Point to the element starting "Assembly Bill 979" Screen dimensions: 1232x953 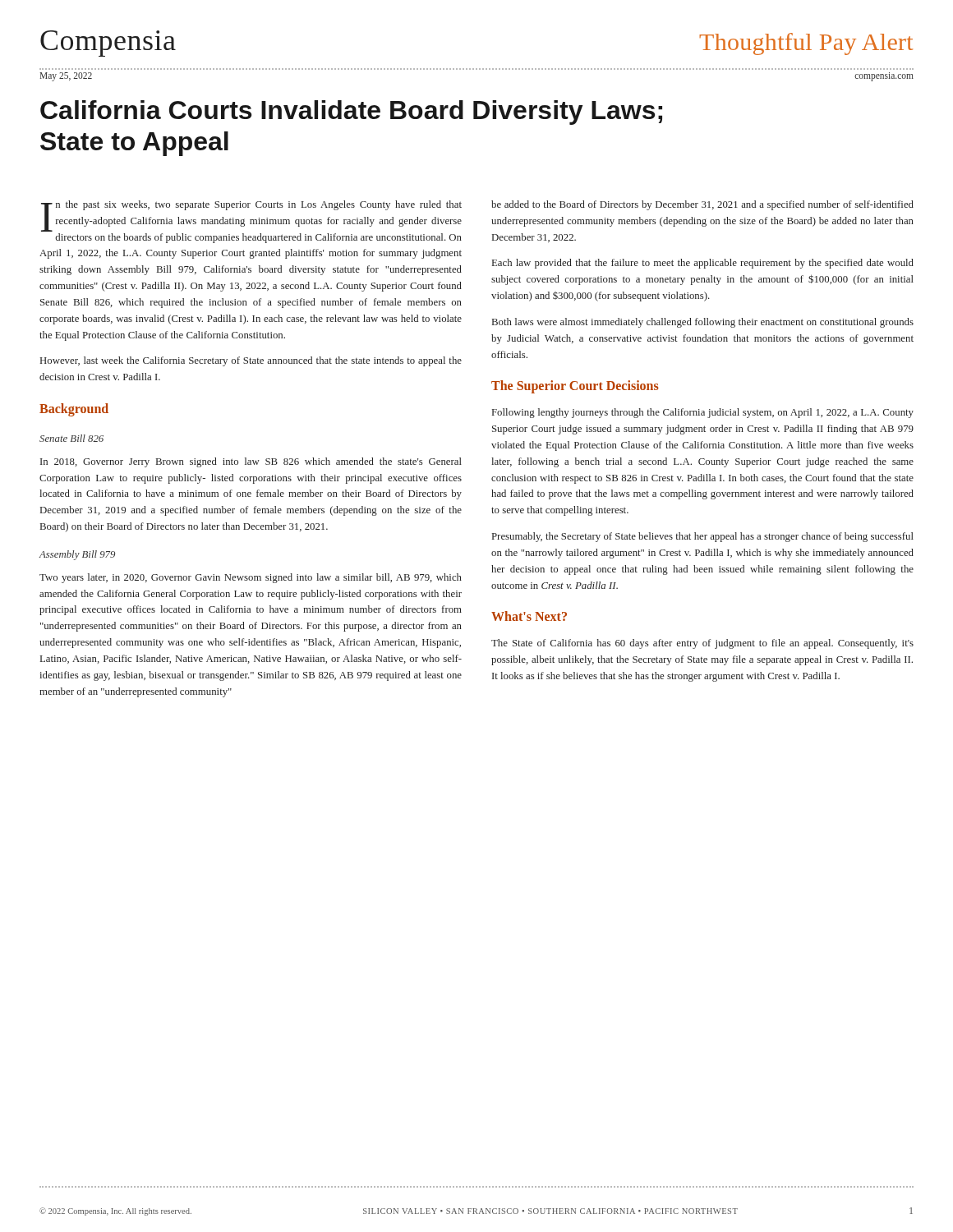(x=77, y=554)
